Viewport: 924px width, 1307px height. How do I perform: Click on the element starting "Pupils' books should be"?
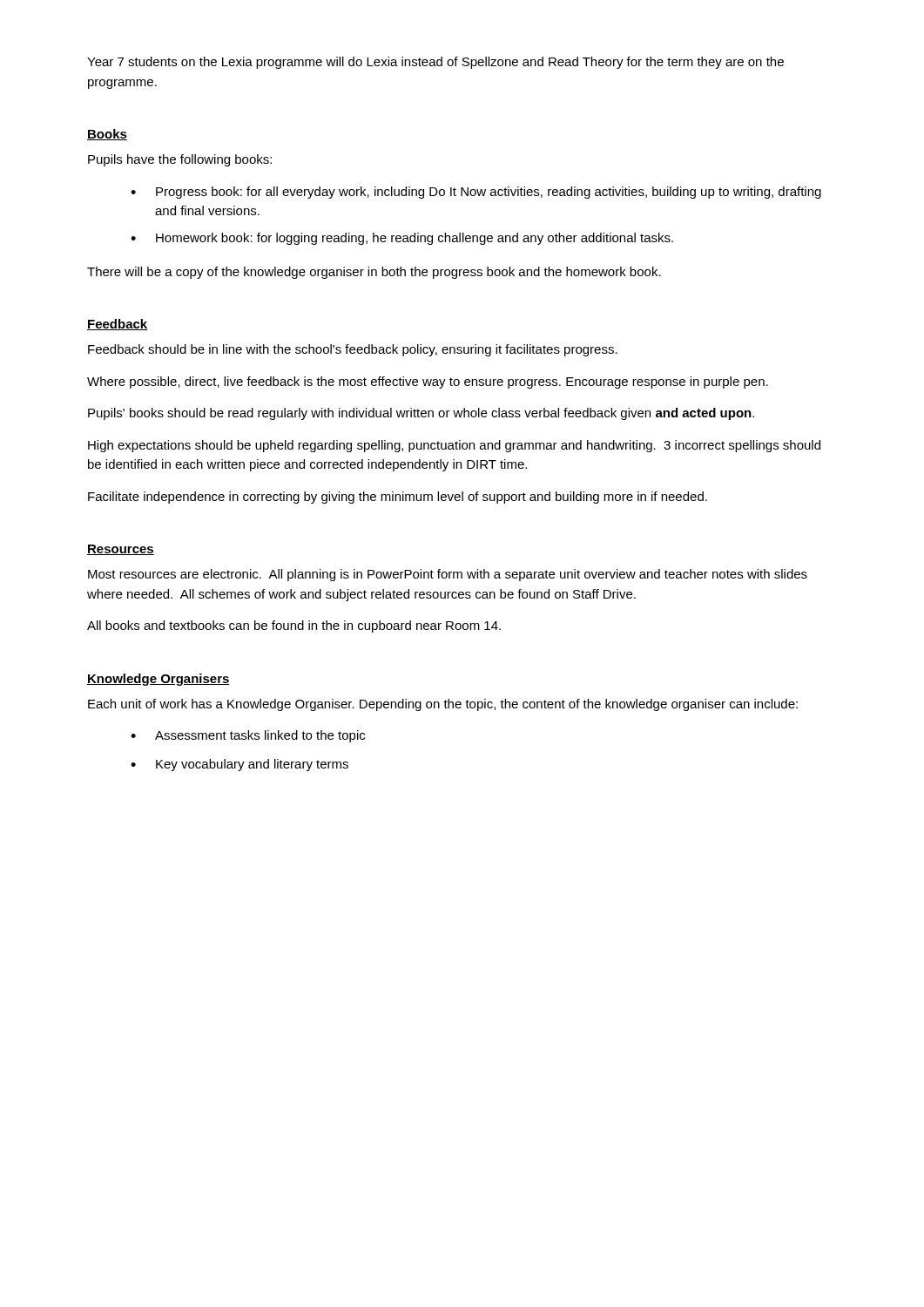pos(421,413)
